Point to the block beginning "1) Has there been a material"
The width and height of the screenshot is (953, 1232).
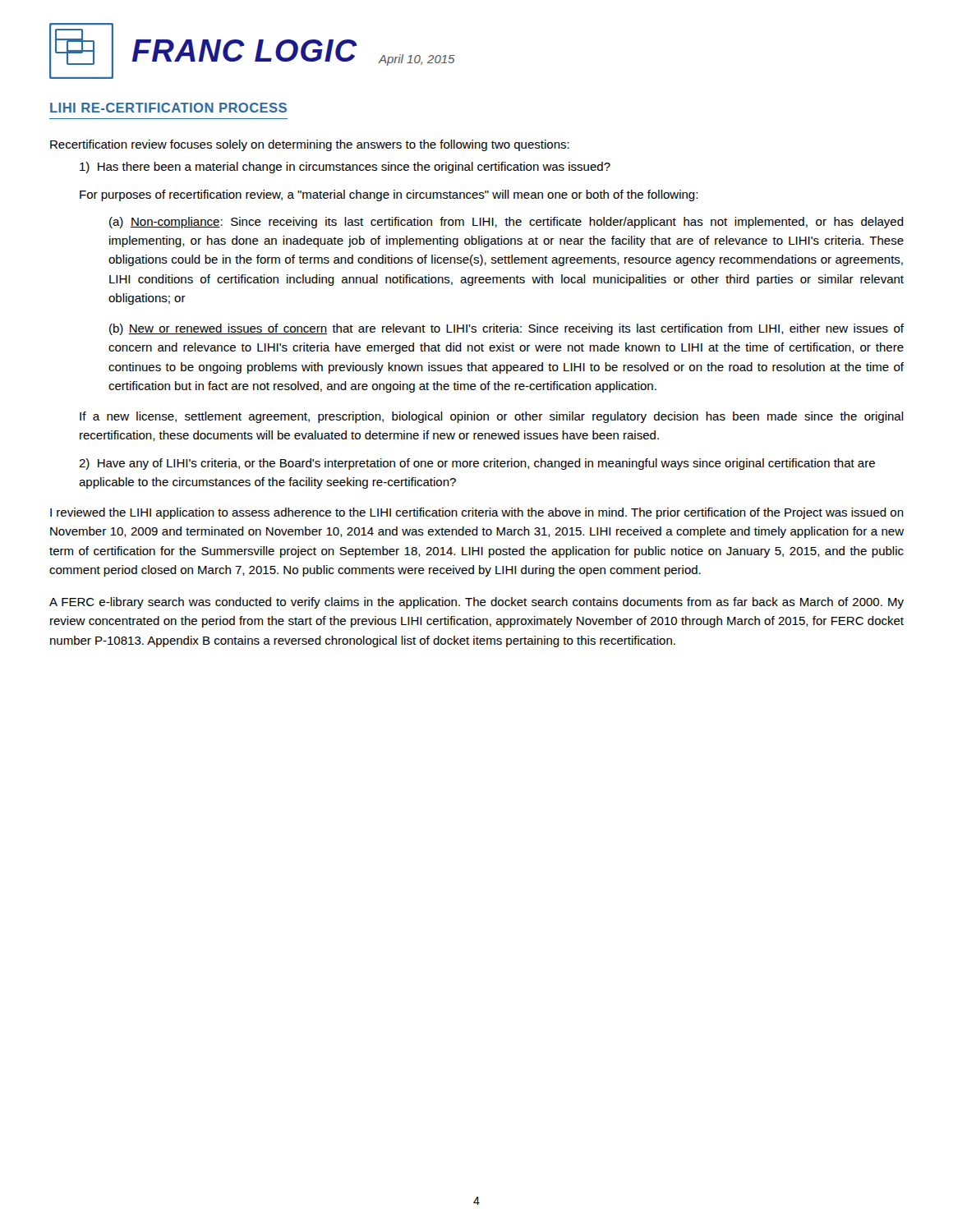pos(345,167)
